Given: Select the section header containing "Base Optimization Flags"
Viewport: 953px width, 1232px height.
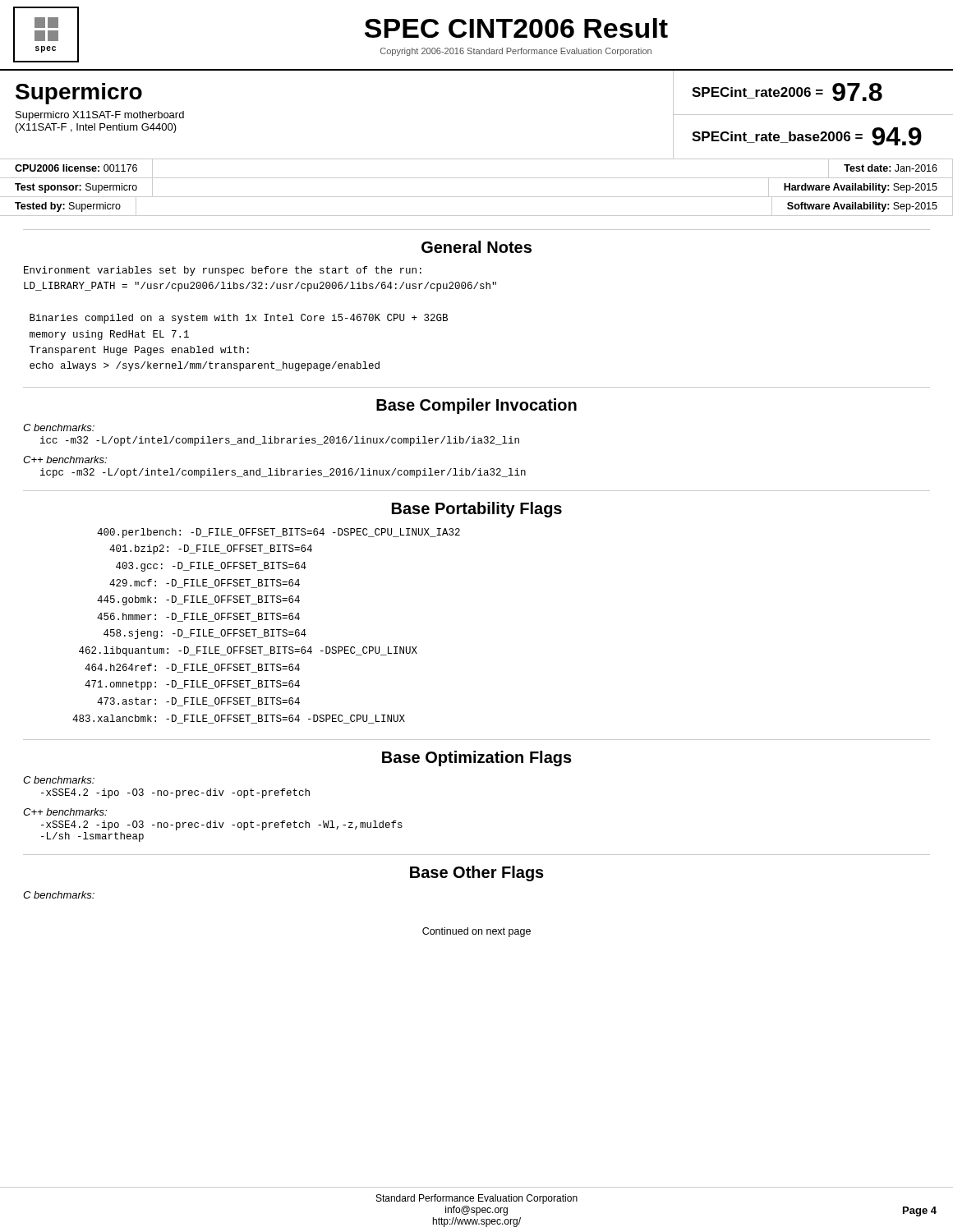Looking at the screenshot, I should [476, 757].
